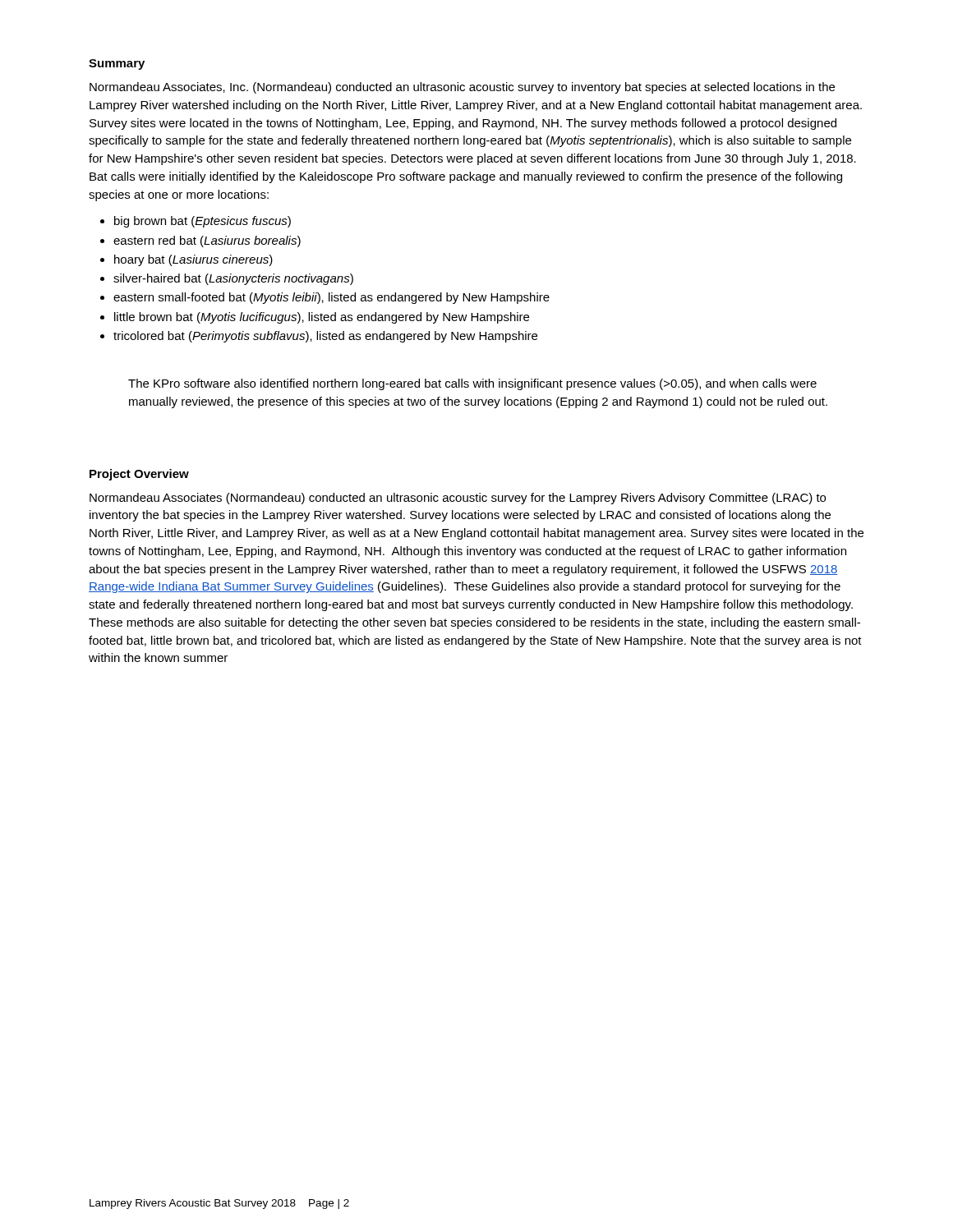Locate the text starting "tricolored bat (Perimyotis subflavus), listed"
The height and width of the screenshot is (1232, 953).
326,335
